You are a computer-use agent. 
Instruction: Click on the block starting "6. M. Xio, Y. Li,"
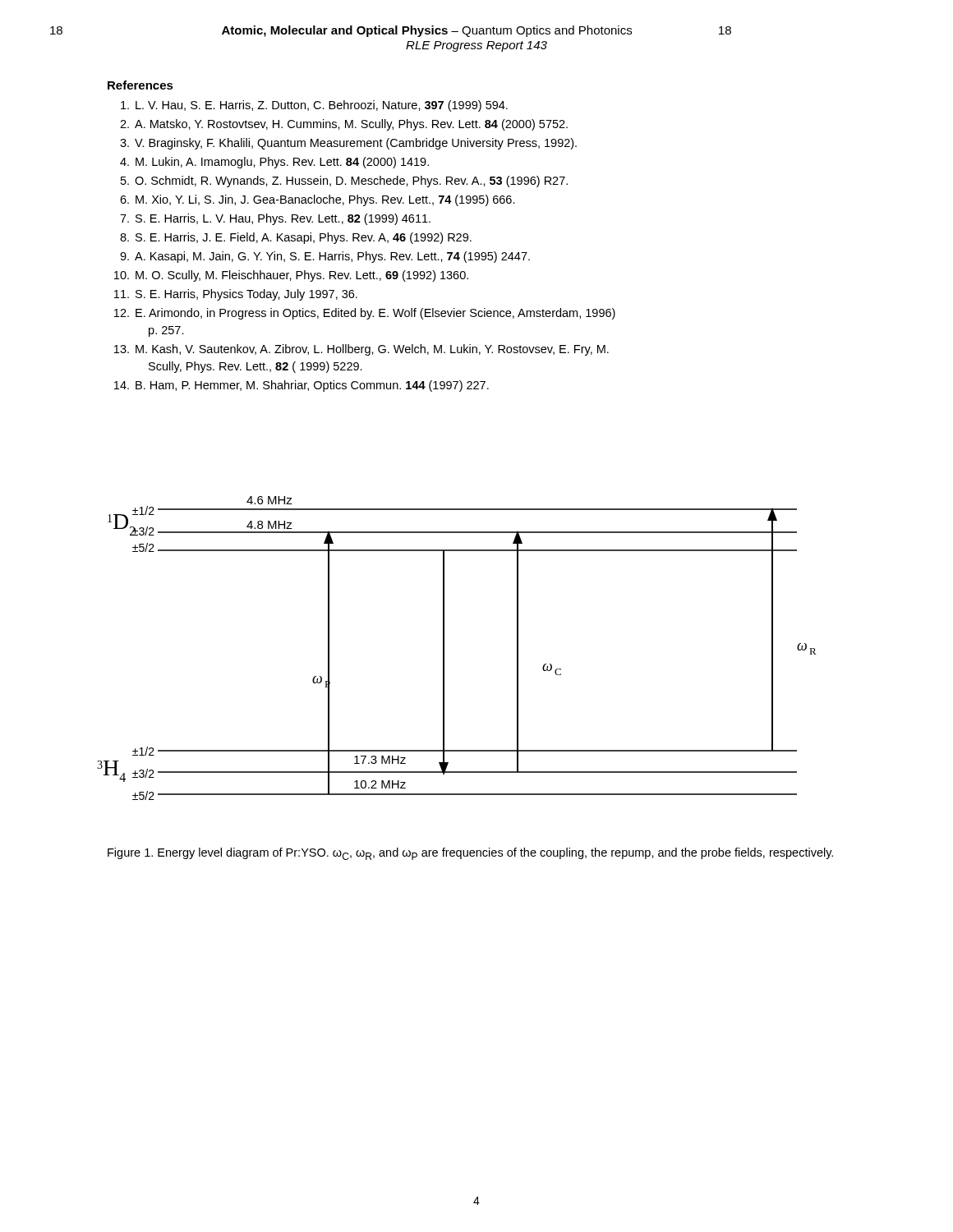click(x=311, y=200)
